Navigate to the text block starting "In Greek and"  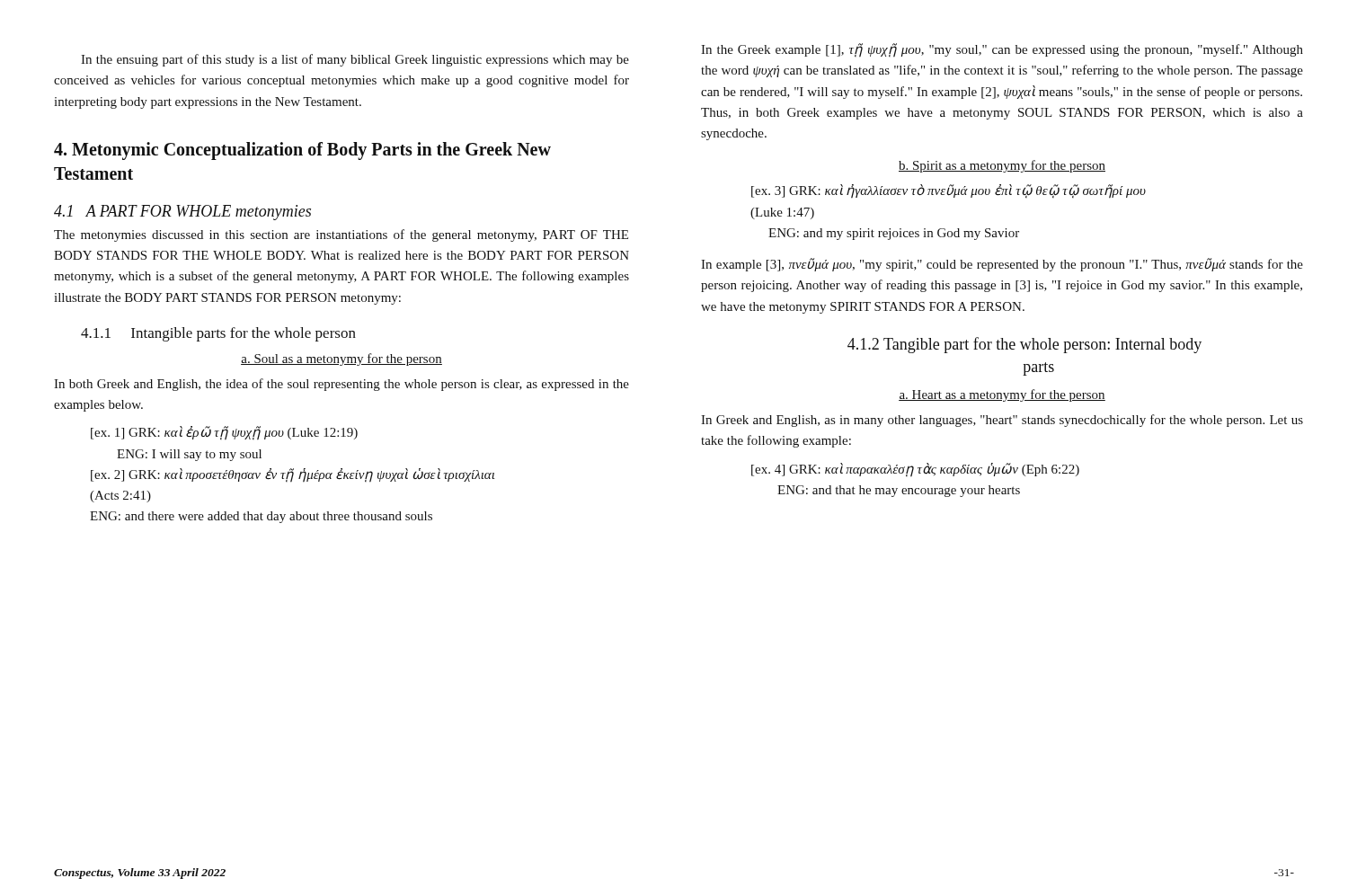tap(1002, 431)
